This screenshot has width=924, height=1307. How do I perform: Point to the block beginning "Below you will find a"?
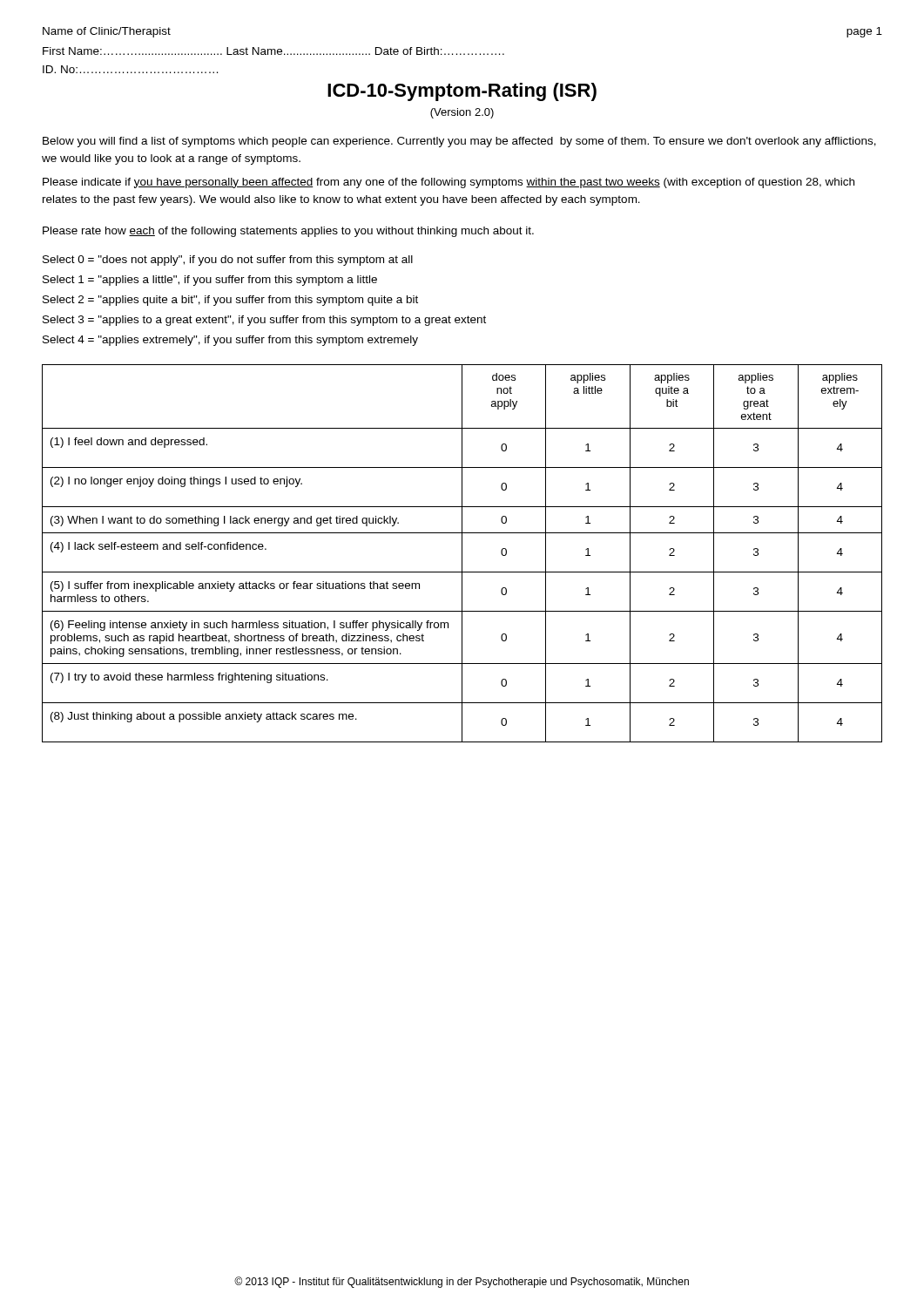(x=462, y=170)
